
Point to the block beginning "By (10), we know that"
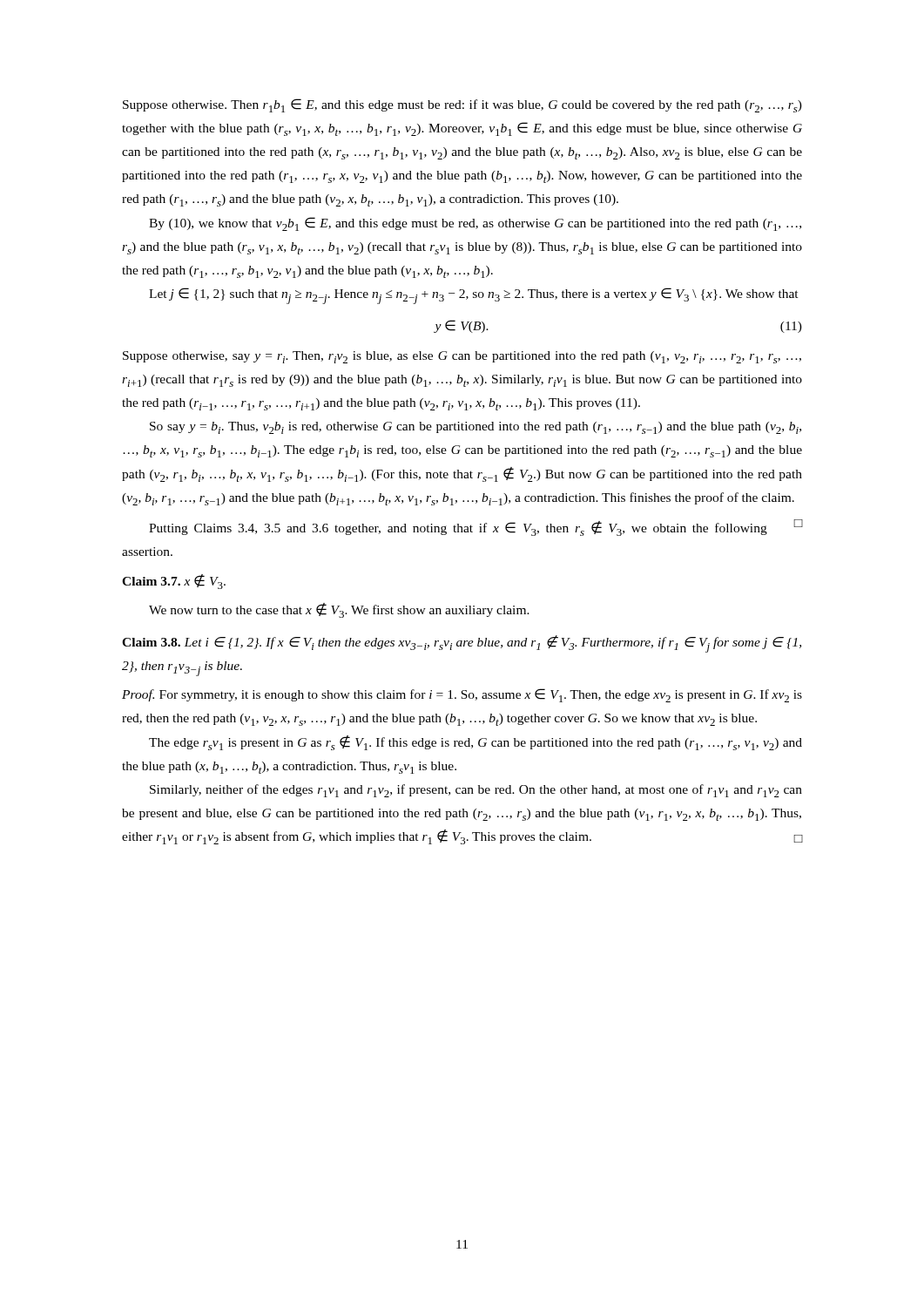[462, 248]
